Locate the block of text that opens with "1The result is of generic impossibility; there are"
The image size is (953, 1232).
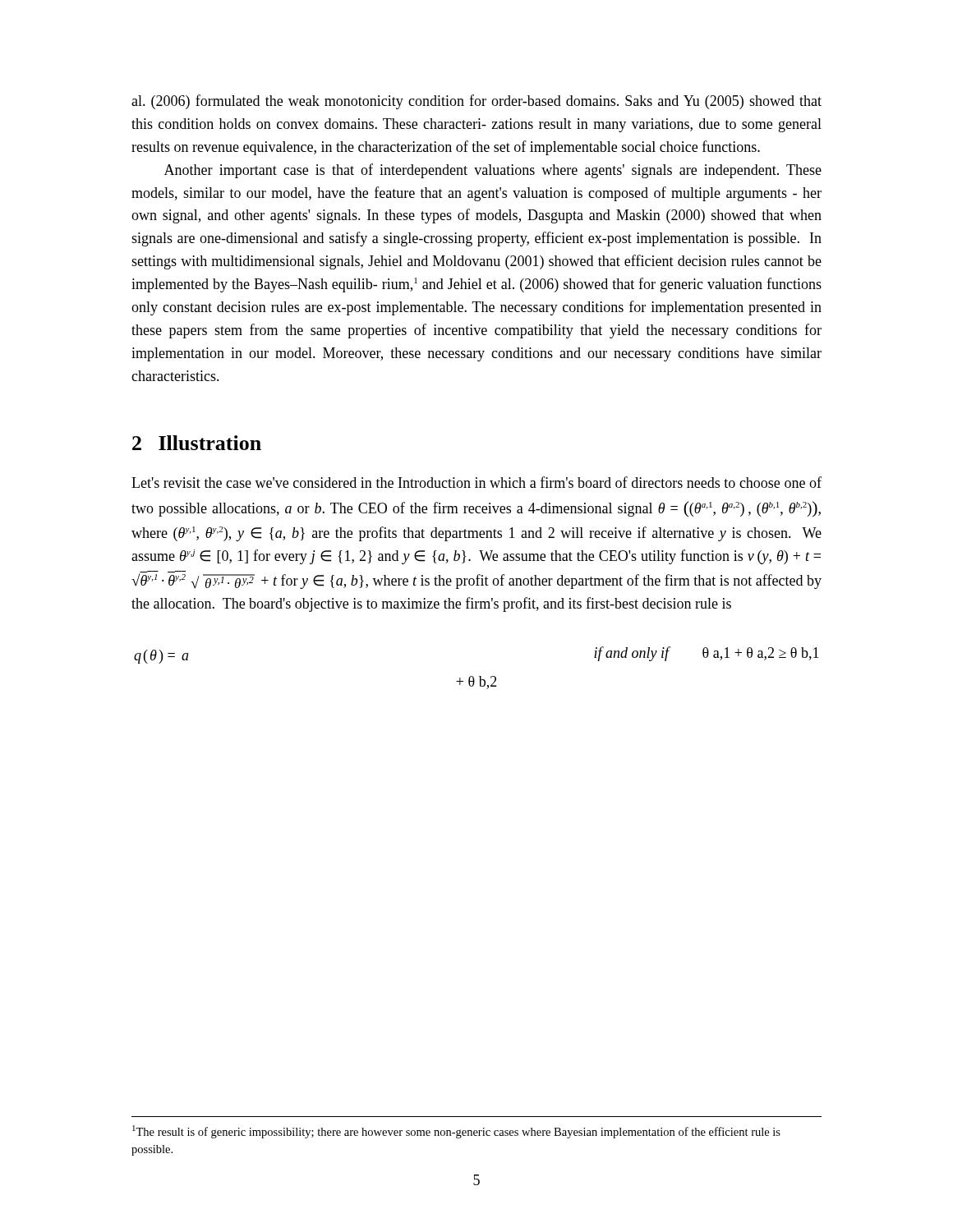pos(476,1140)
